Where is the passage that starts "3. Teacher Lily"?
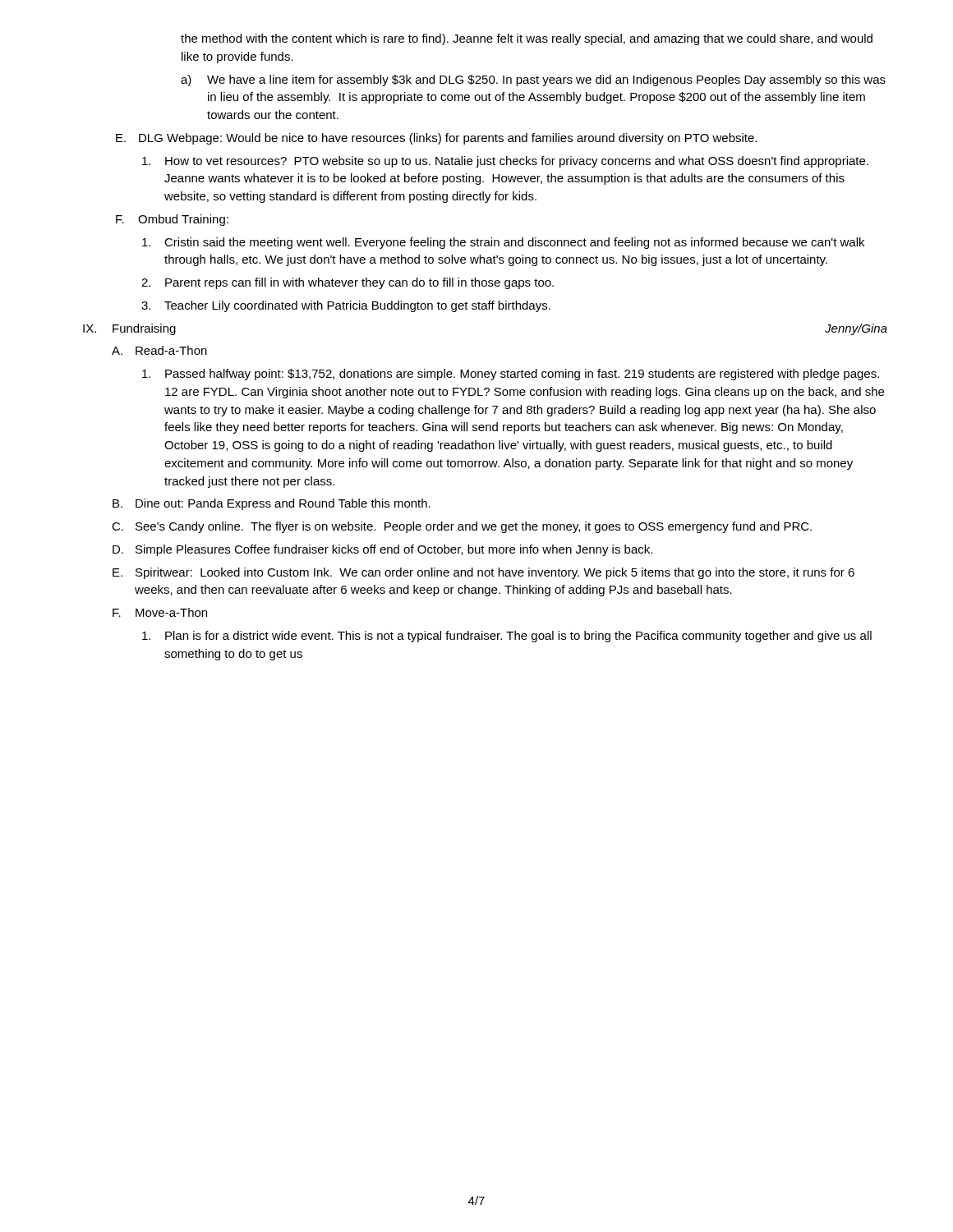The width and height of the screenshot is (953, 1232). 346,305
